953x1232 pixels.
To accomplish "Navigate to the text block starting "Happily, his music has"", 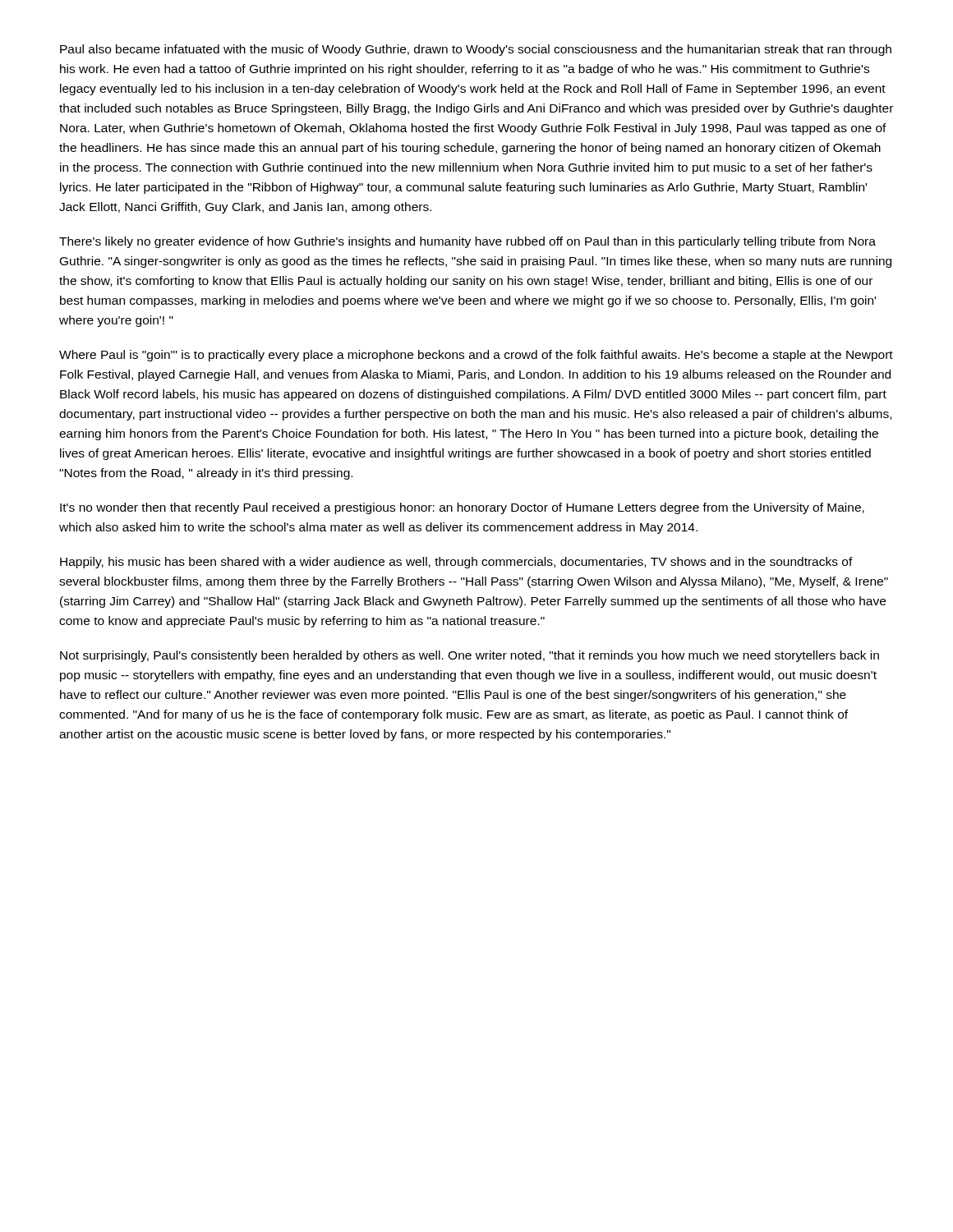I will pos(474,591).
